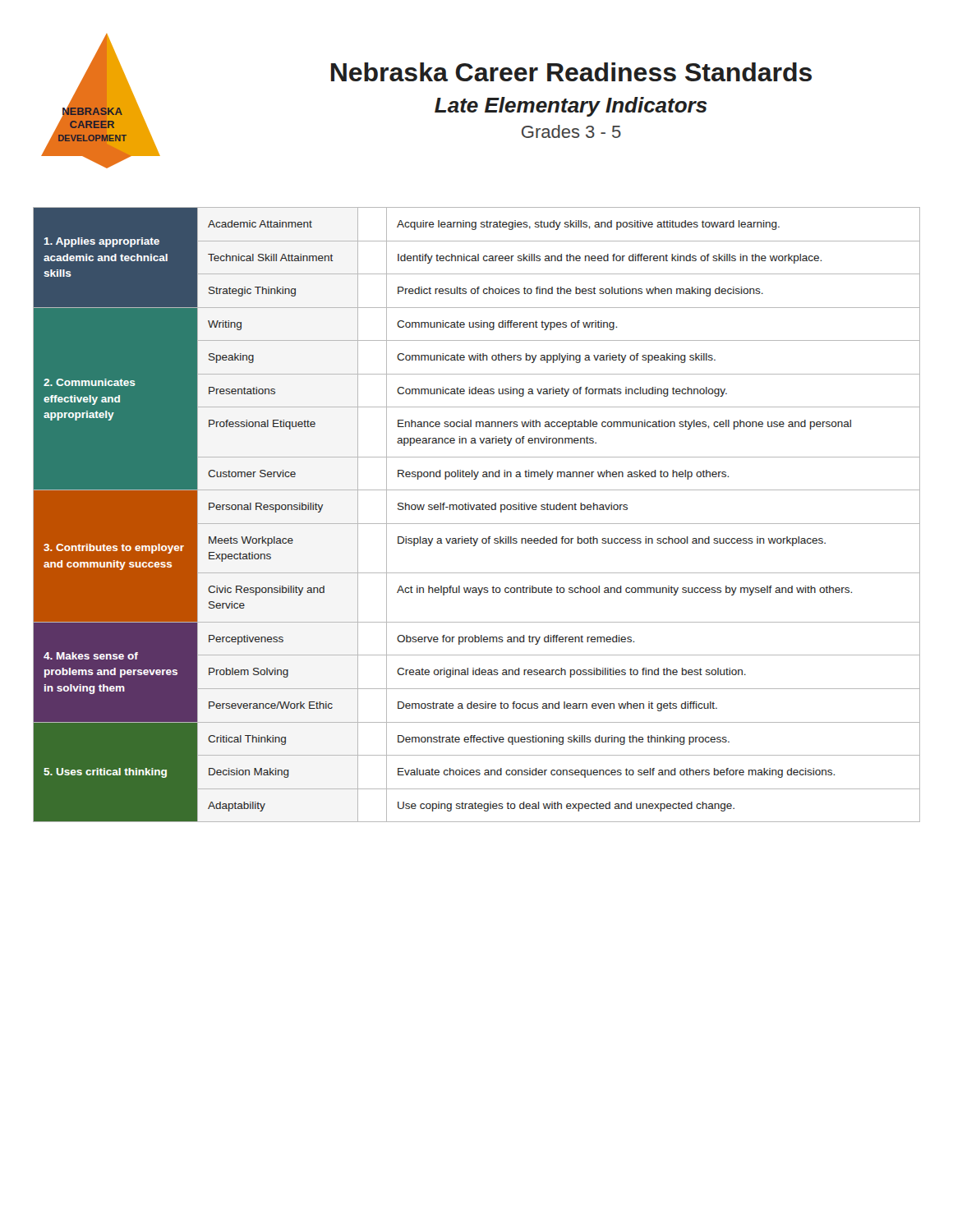
Task: Find the logo
Action: coord(123,100)
